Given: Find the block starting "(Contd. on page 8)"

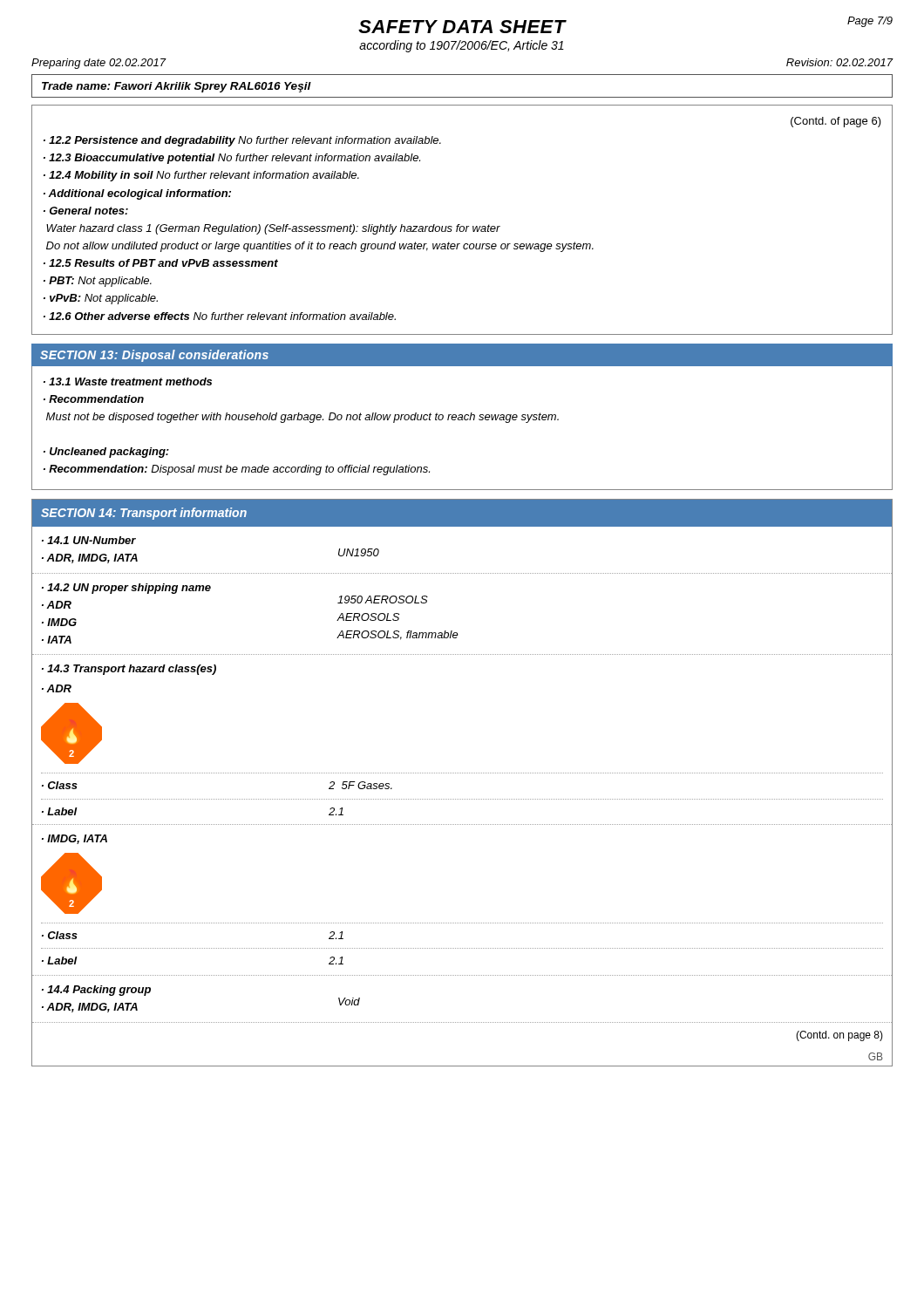Looking at the screenshot, I should pyautogui.click(x=839, y=1035).
